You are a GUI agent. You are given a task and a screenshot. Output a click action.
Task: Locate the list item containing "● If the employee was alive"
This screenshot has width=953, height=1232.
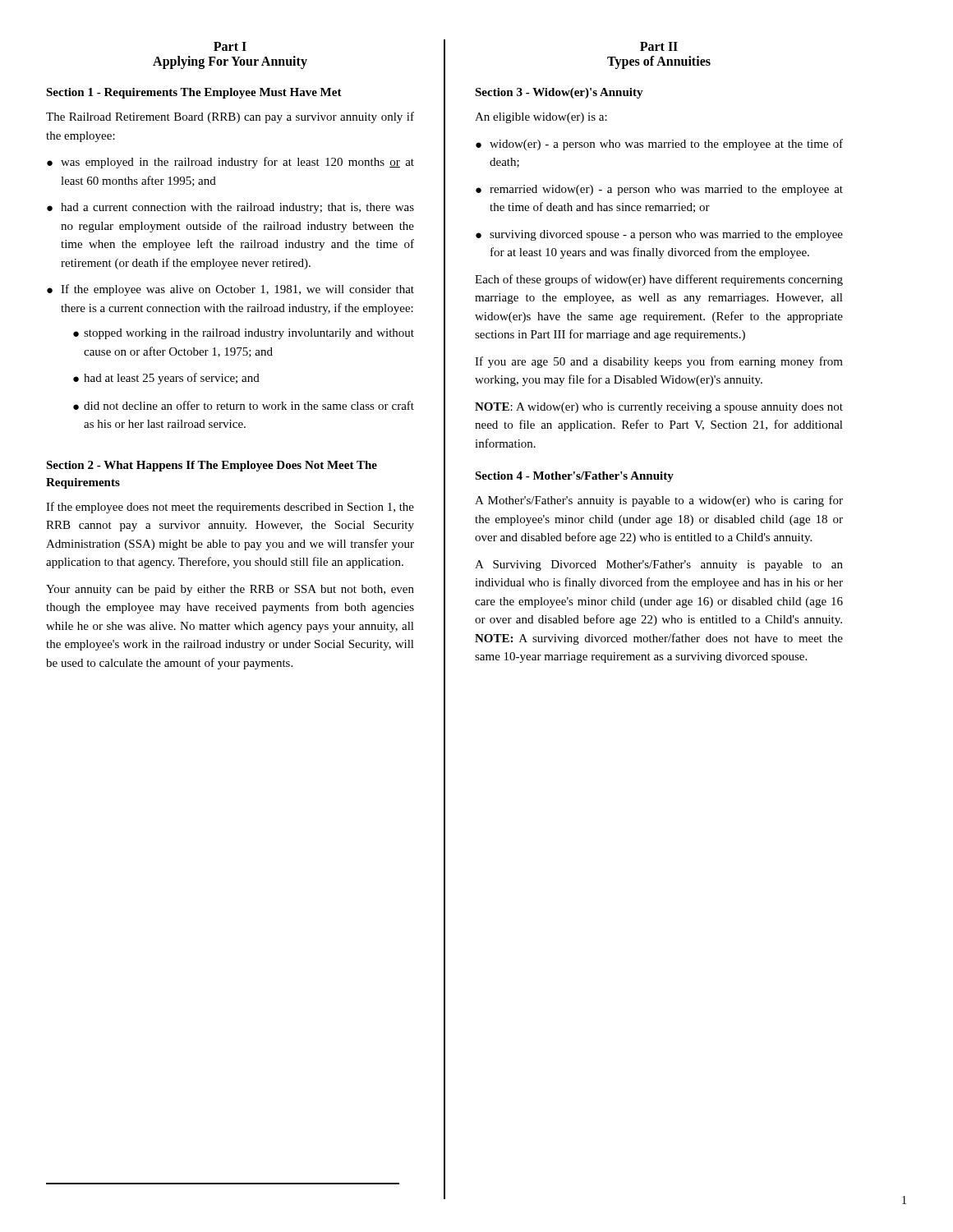pyautogui.click(x=230, y=361)
